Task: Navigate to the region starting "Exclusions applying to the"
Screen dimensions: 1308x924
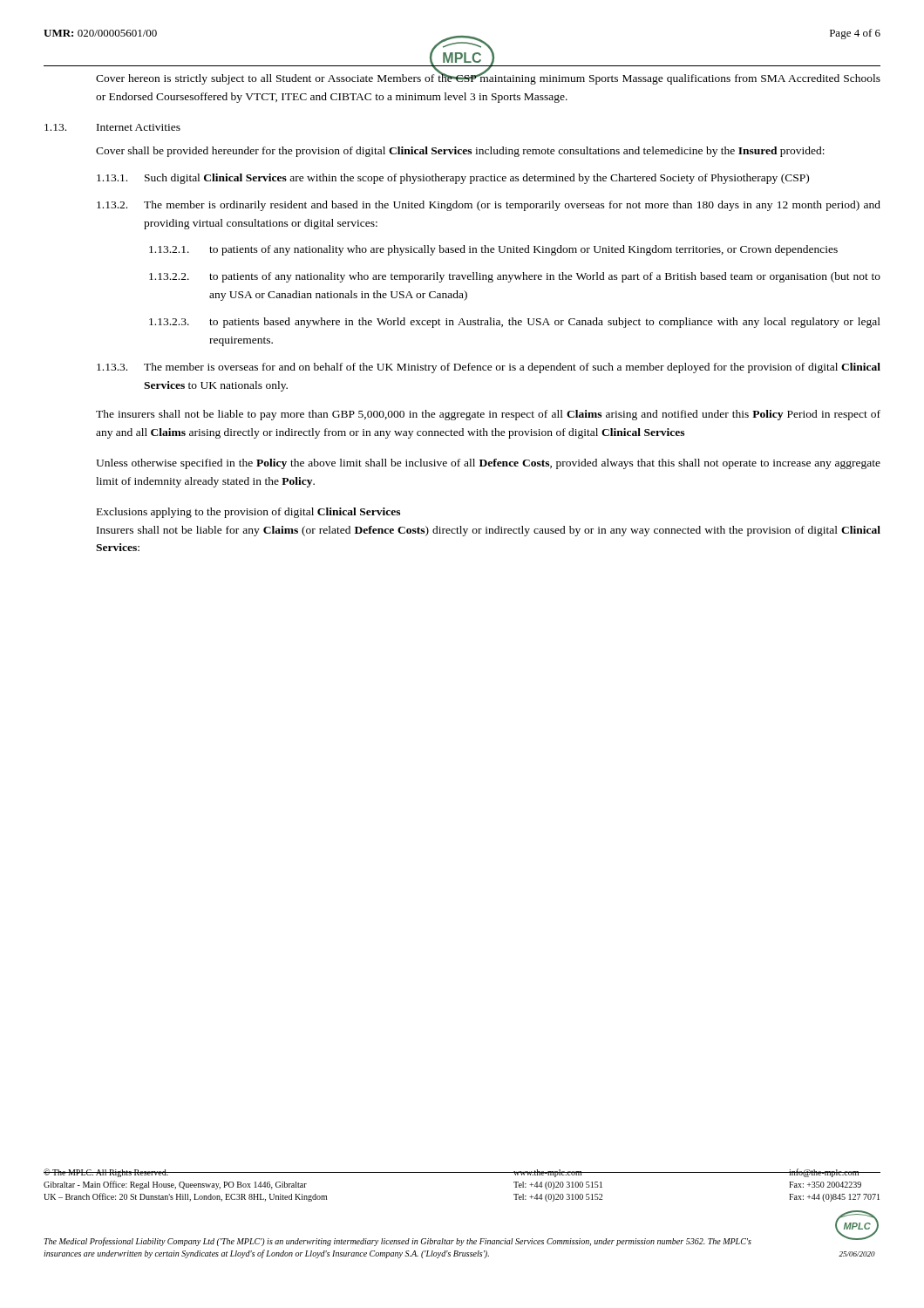Action: (488, 529)
